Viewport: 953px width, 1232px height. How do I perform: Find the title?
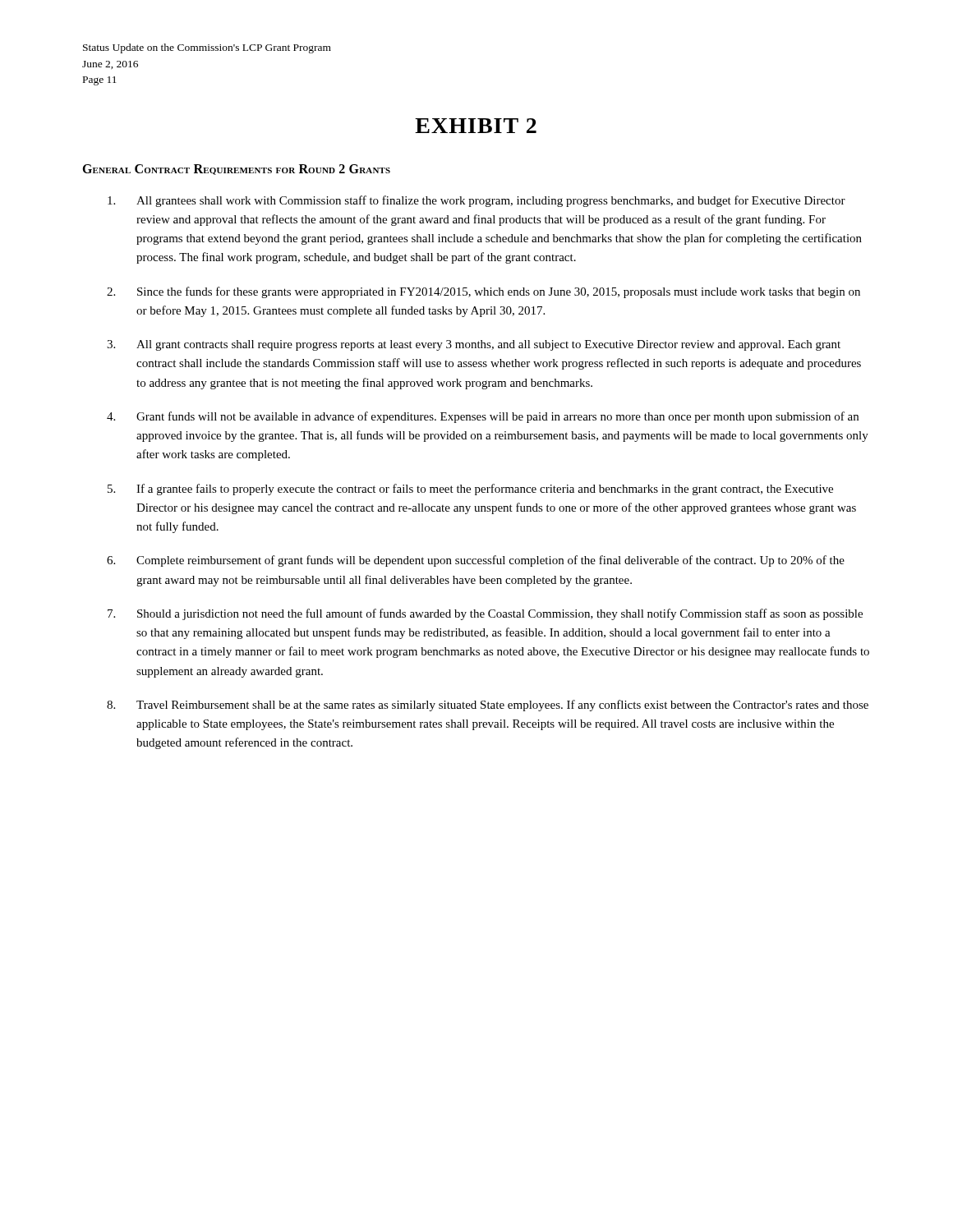[x=476, y=125]
